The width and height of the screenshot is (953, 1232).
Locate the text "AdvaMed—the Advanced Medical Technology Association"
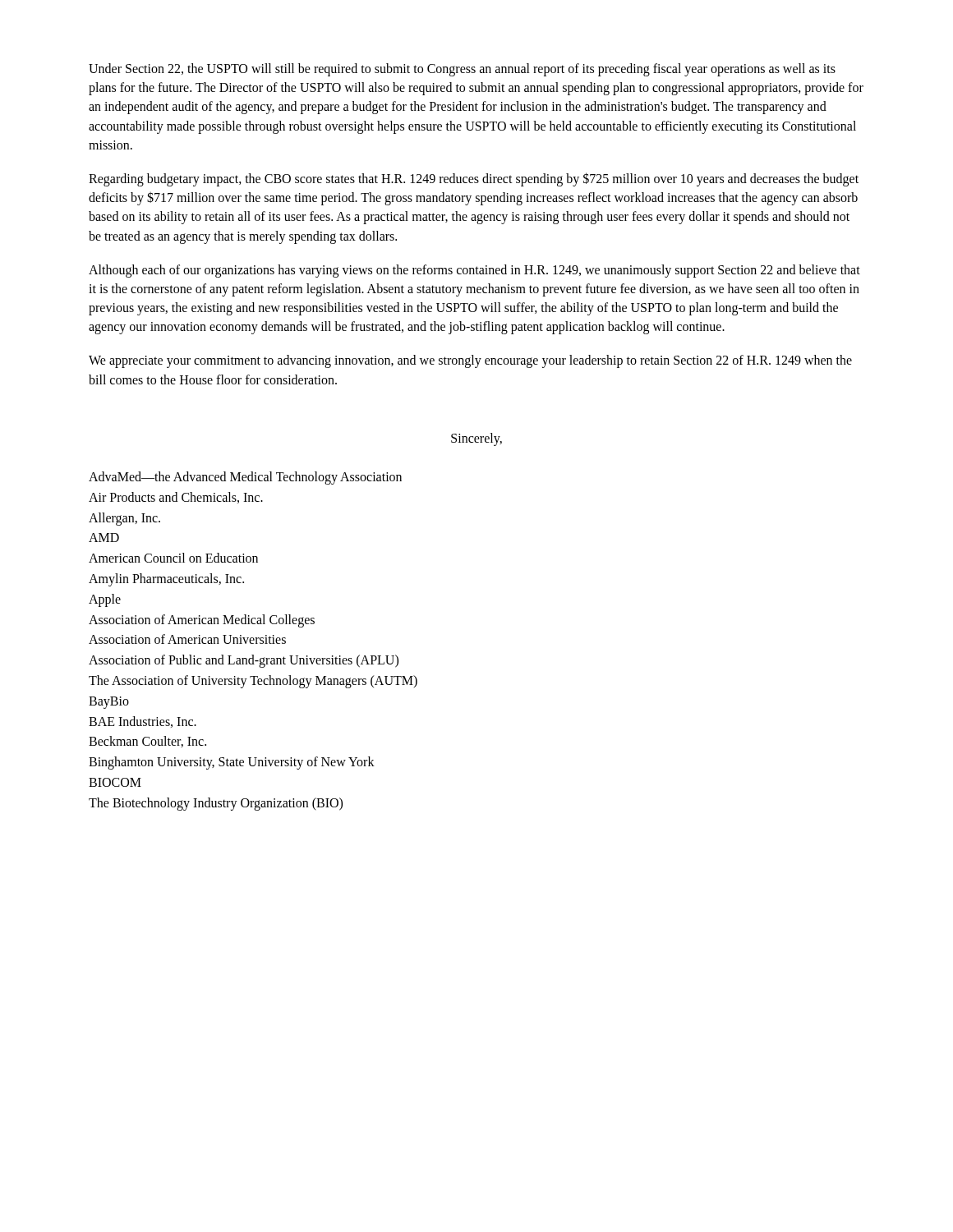(245, 477)
